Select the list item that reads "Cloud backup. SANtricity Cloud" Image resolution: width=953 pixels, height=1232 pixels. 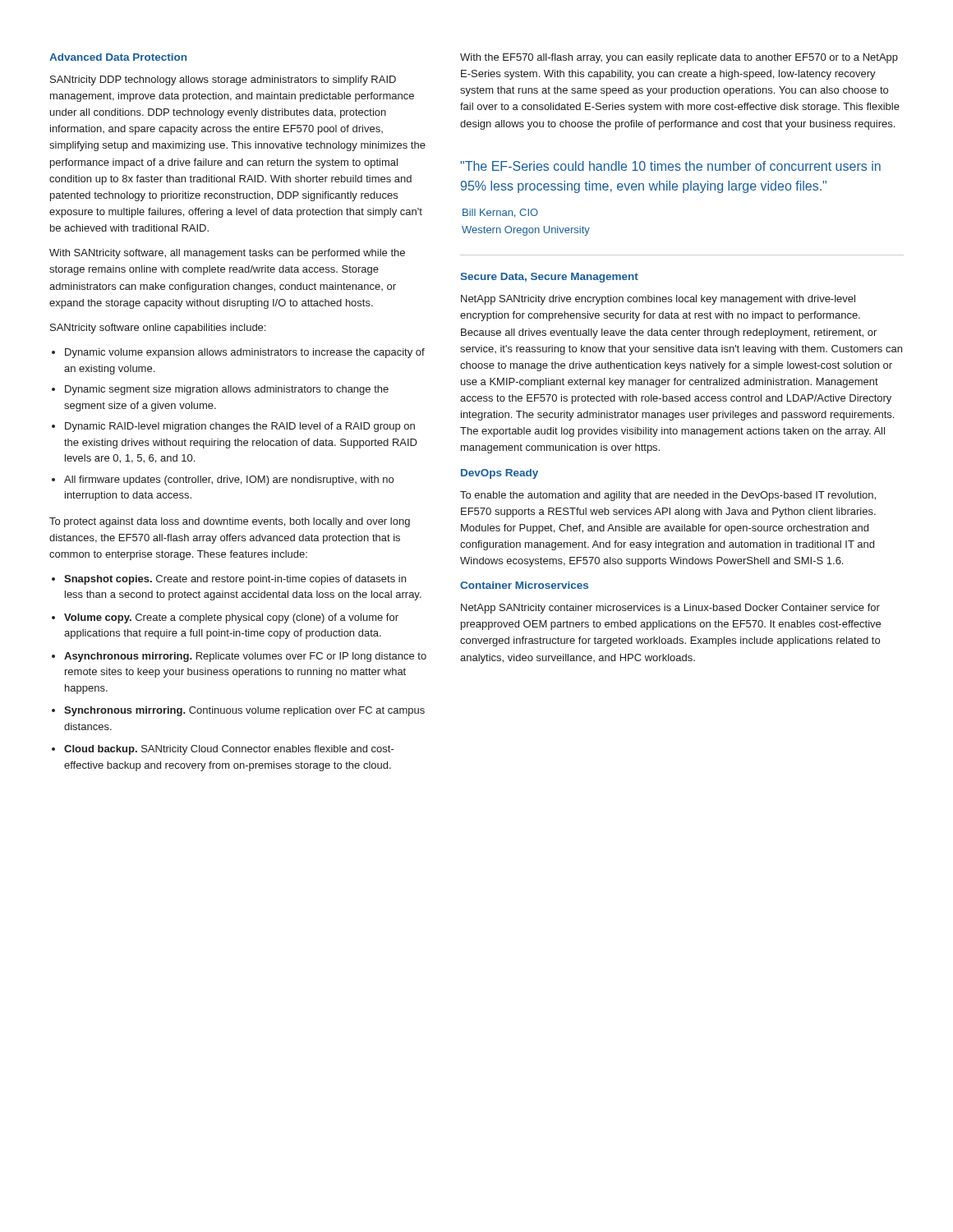pyautogui.click(x=229, y=757)
